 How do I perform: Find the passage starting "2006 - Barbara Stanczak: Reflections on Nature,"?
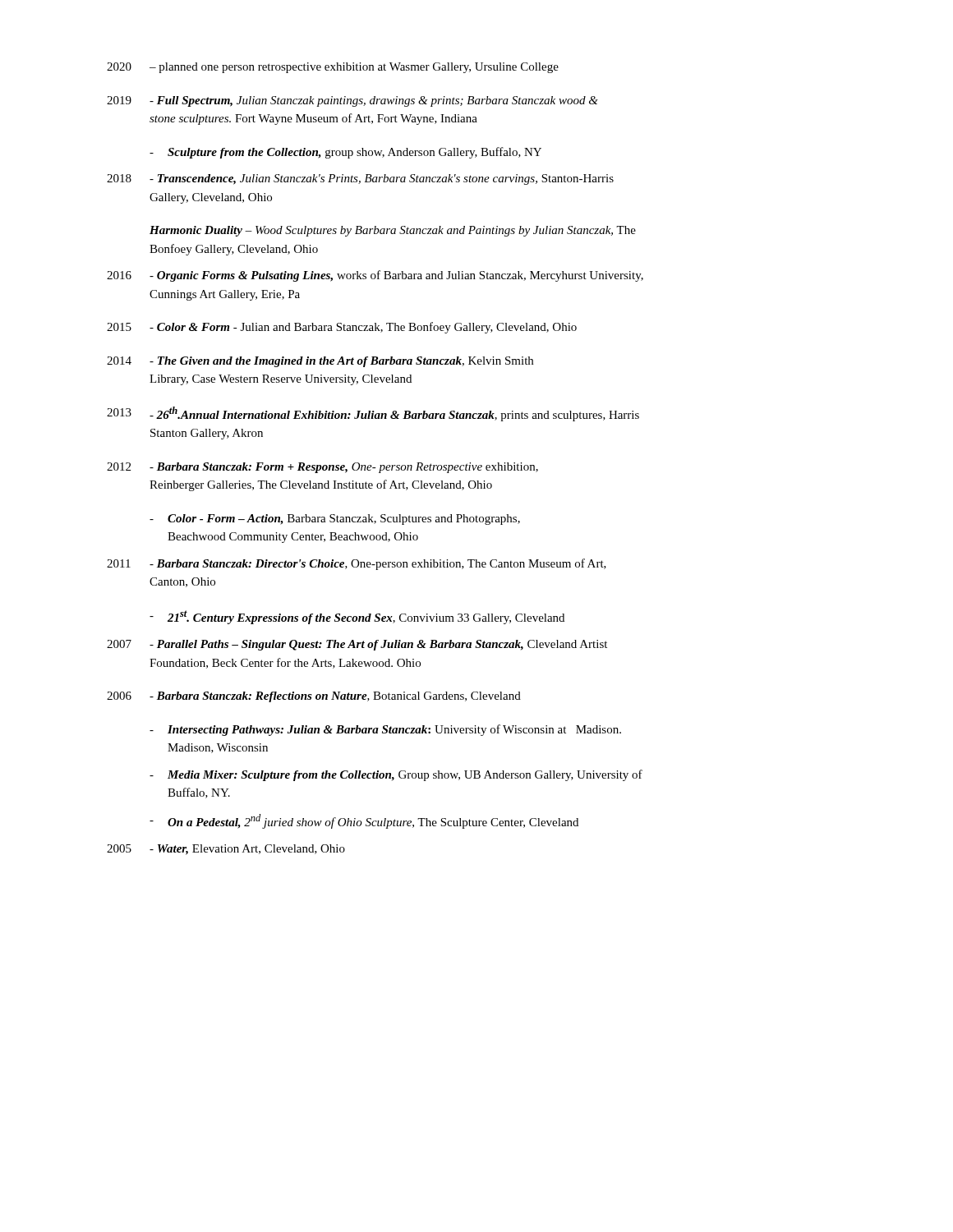click(x=476, y=696)
